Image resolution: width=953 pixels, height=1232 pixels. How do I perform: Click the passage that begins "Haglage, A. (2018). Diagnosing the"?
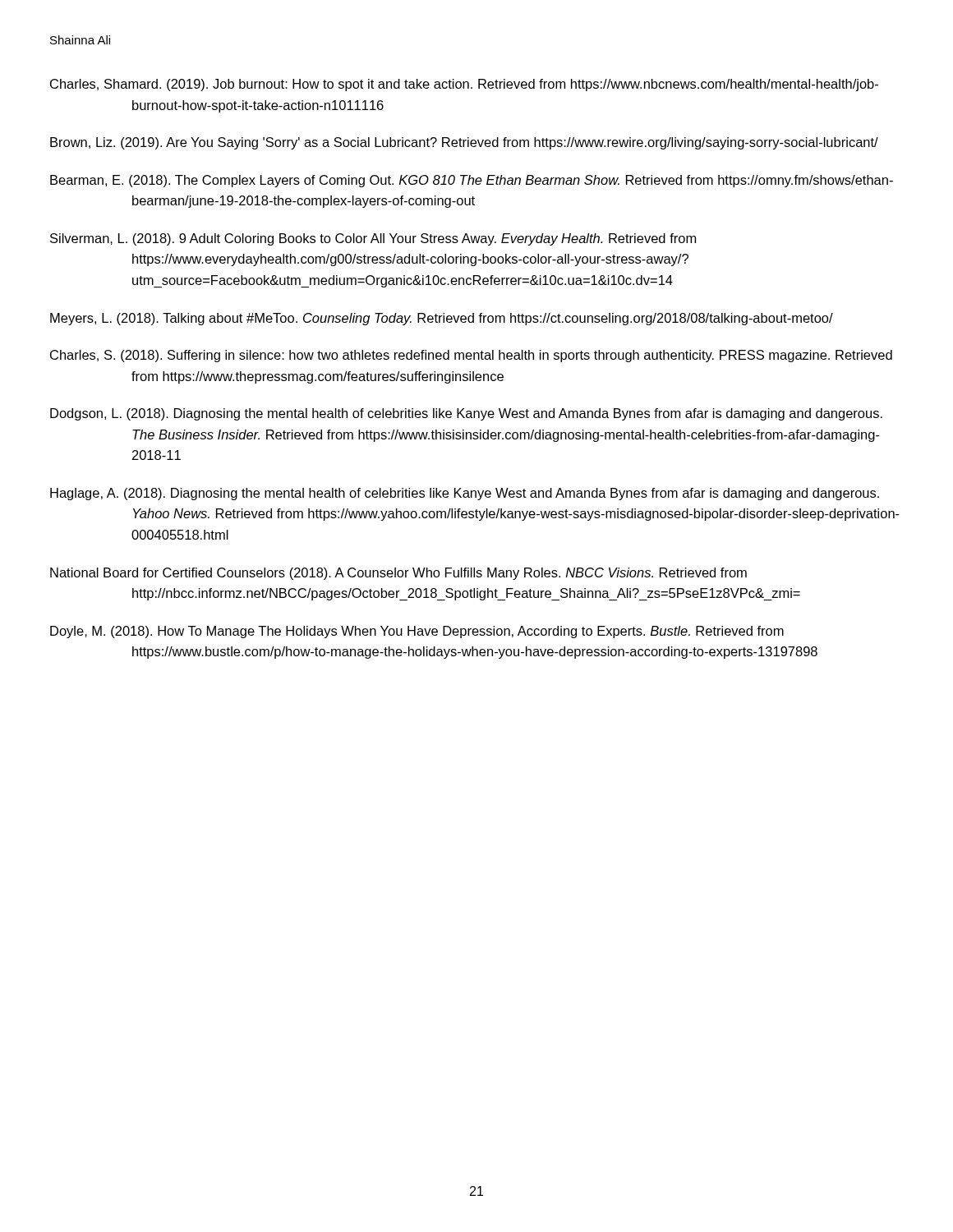point(474,514)
